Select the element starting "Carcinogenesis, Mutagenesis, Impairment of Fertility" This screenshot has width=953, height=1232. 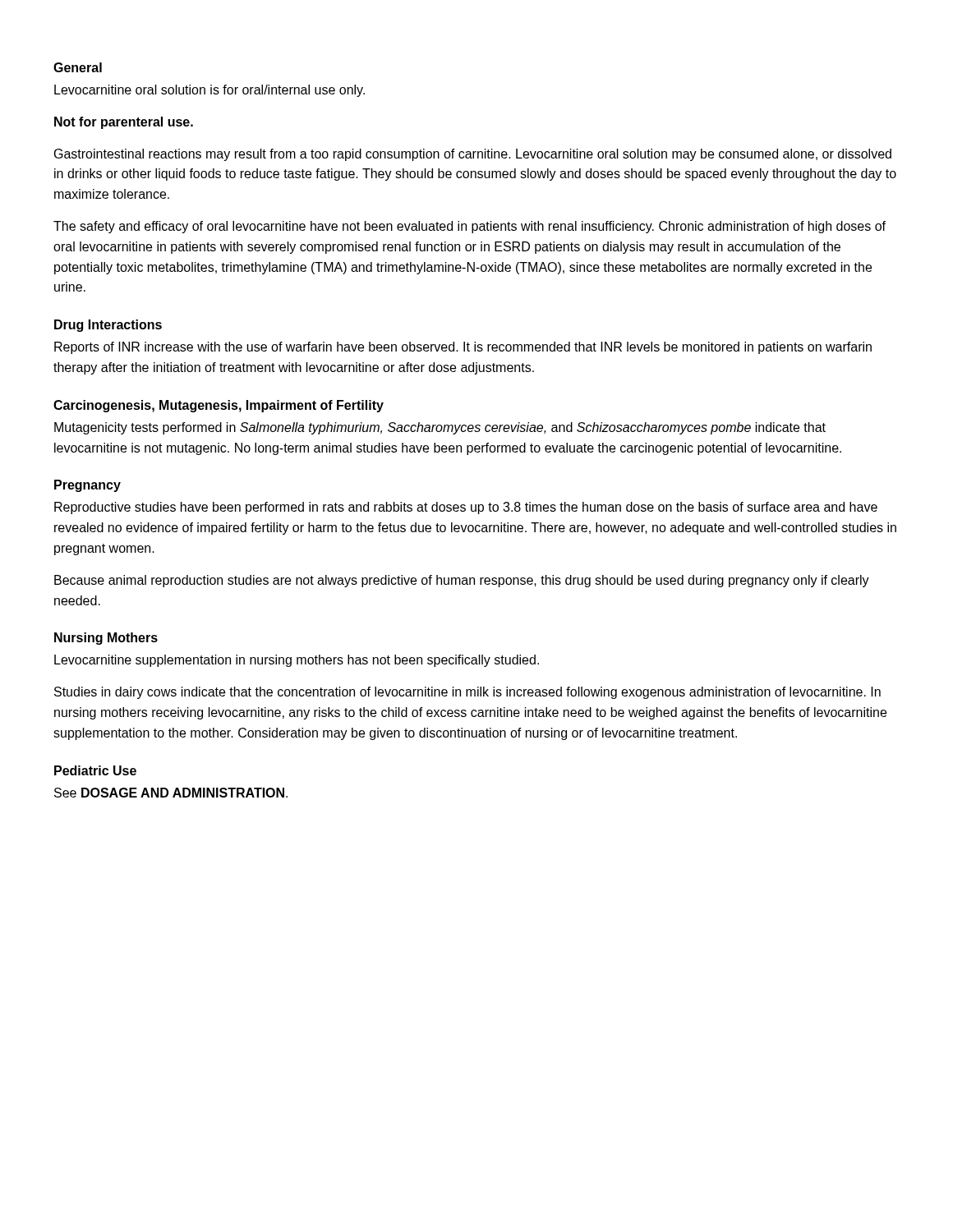(218, 405)
